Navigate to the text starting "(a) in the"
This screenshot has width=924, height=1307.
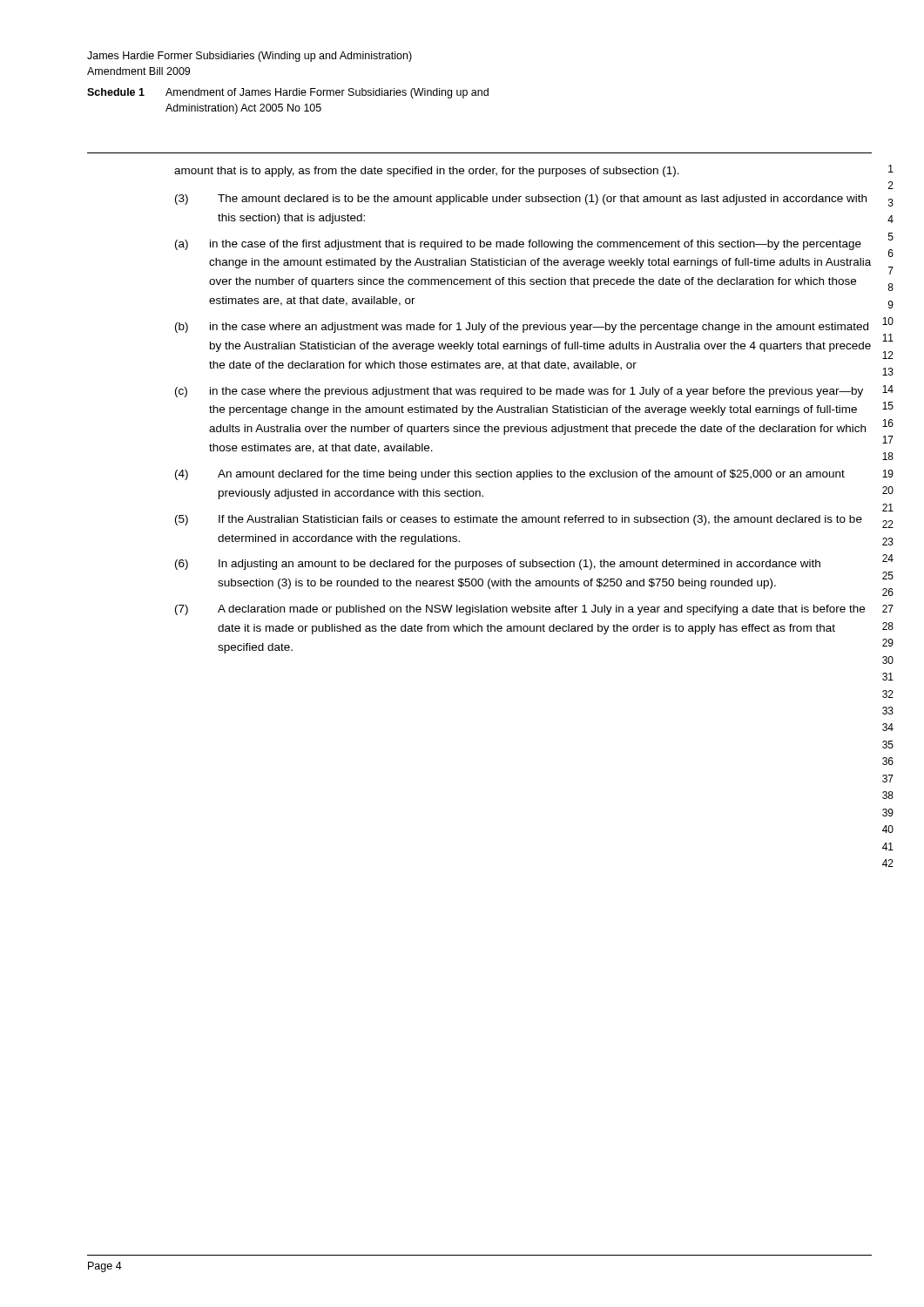coord(523,272)
